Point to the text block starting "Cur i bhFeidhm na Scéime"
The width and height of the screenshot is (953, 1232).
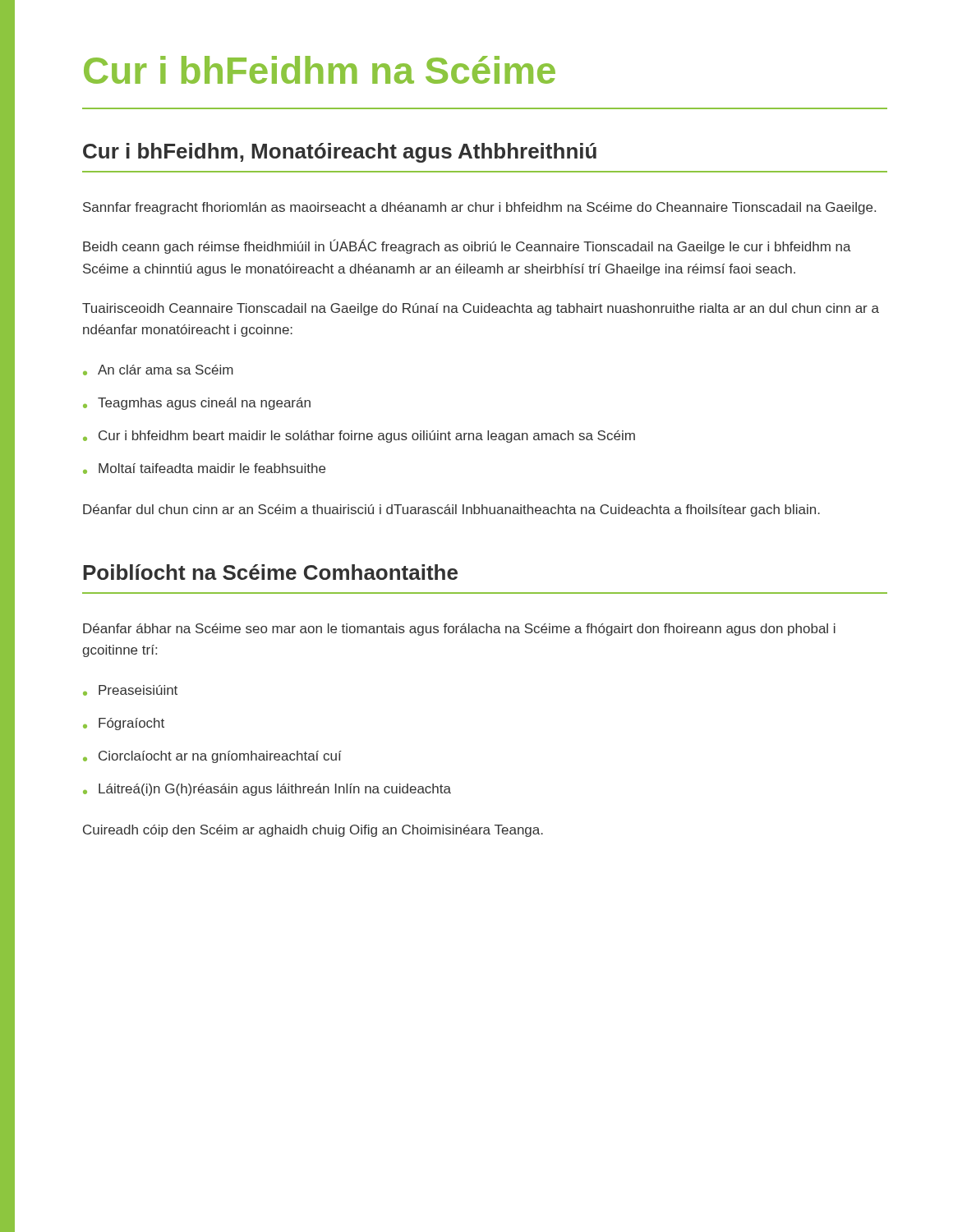[x=485, y=79]
